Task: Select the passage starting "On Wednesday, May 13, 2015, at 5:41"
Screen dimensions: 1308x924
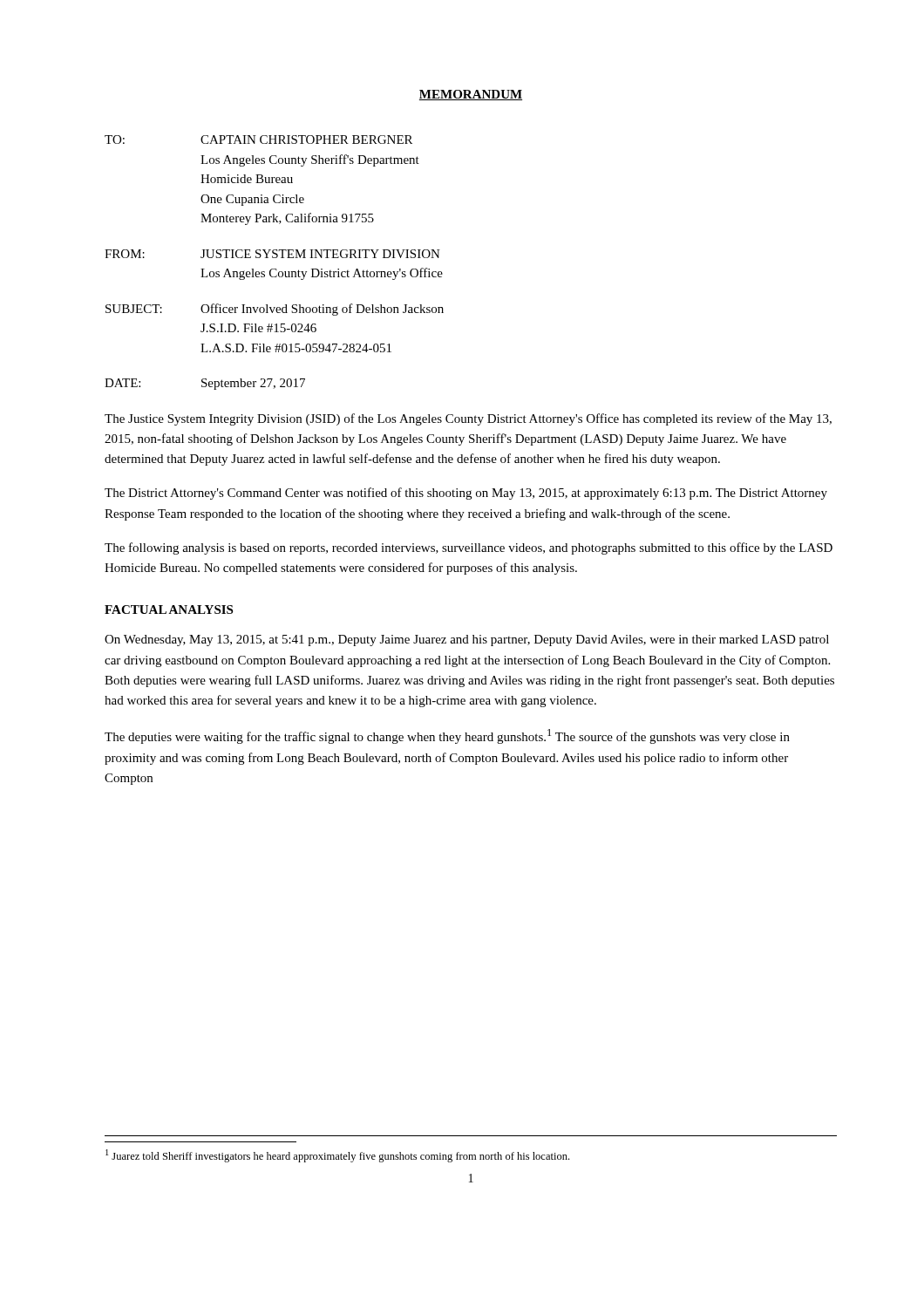Action: click(470, 670)
